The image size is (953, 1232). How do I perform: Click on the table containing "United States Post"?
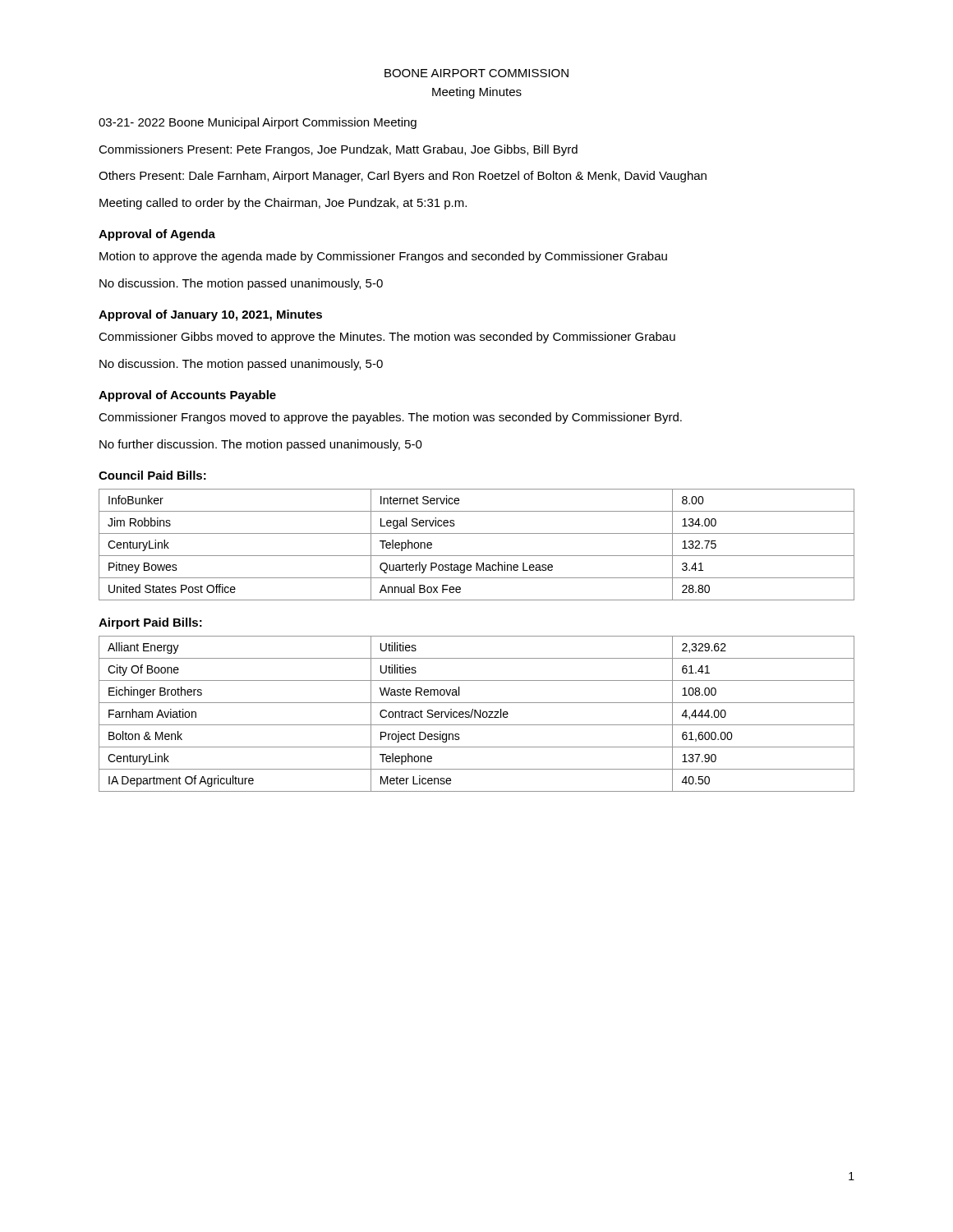tap(476, 545)
